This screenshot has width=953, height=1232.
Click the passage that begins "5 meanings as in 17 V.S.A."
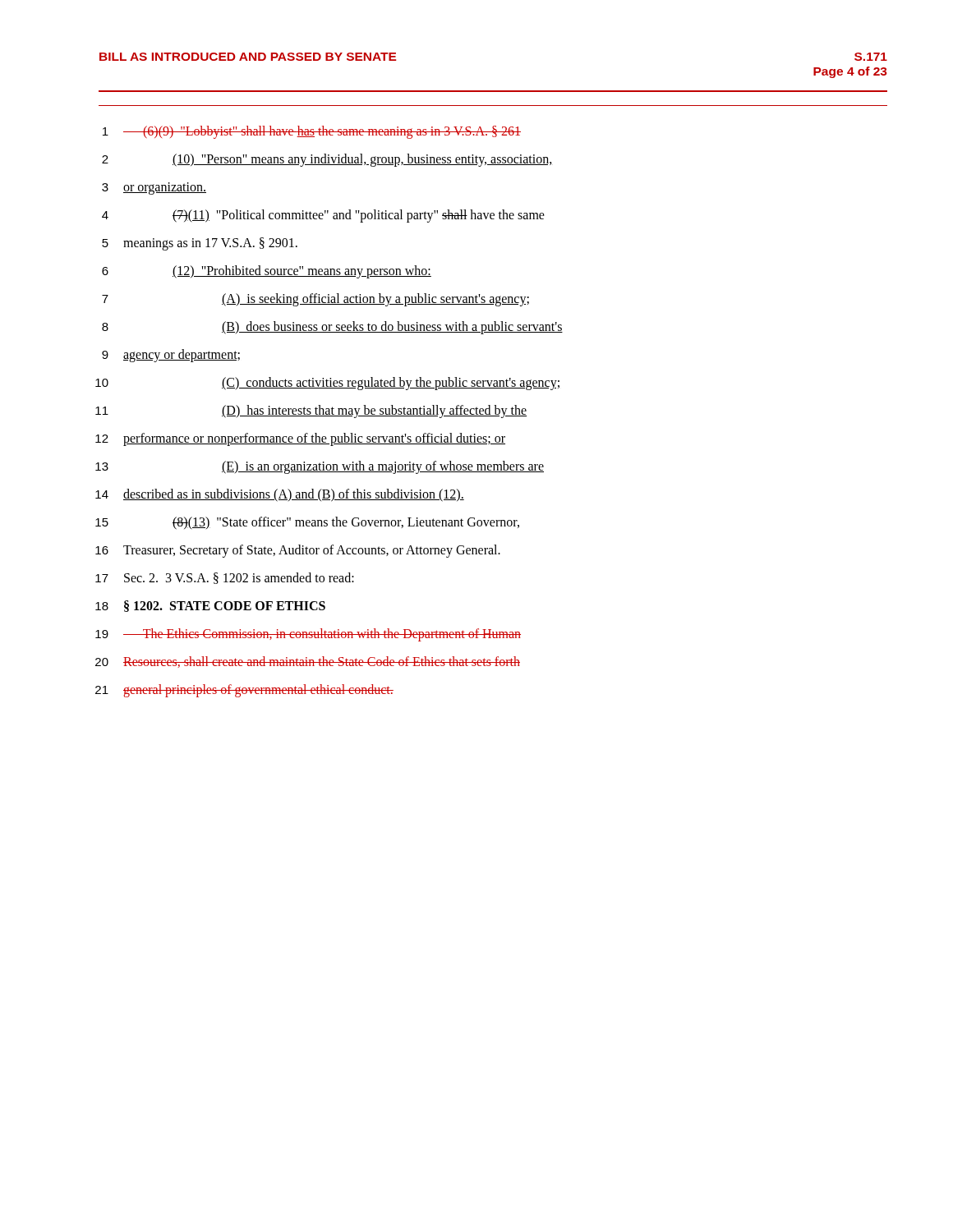tap(200, 244)
